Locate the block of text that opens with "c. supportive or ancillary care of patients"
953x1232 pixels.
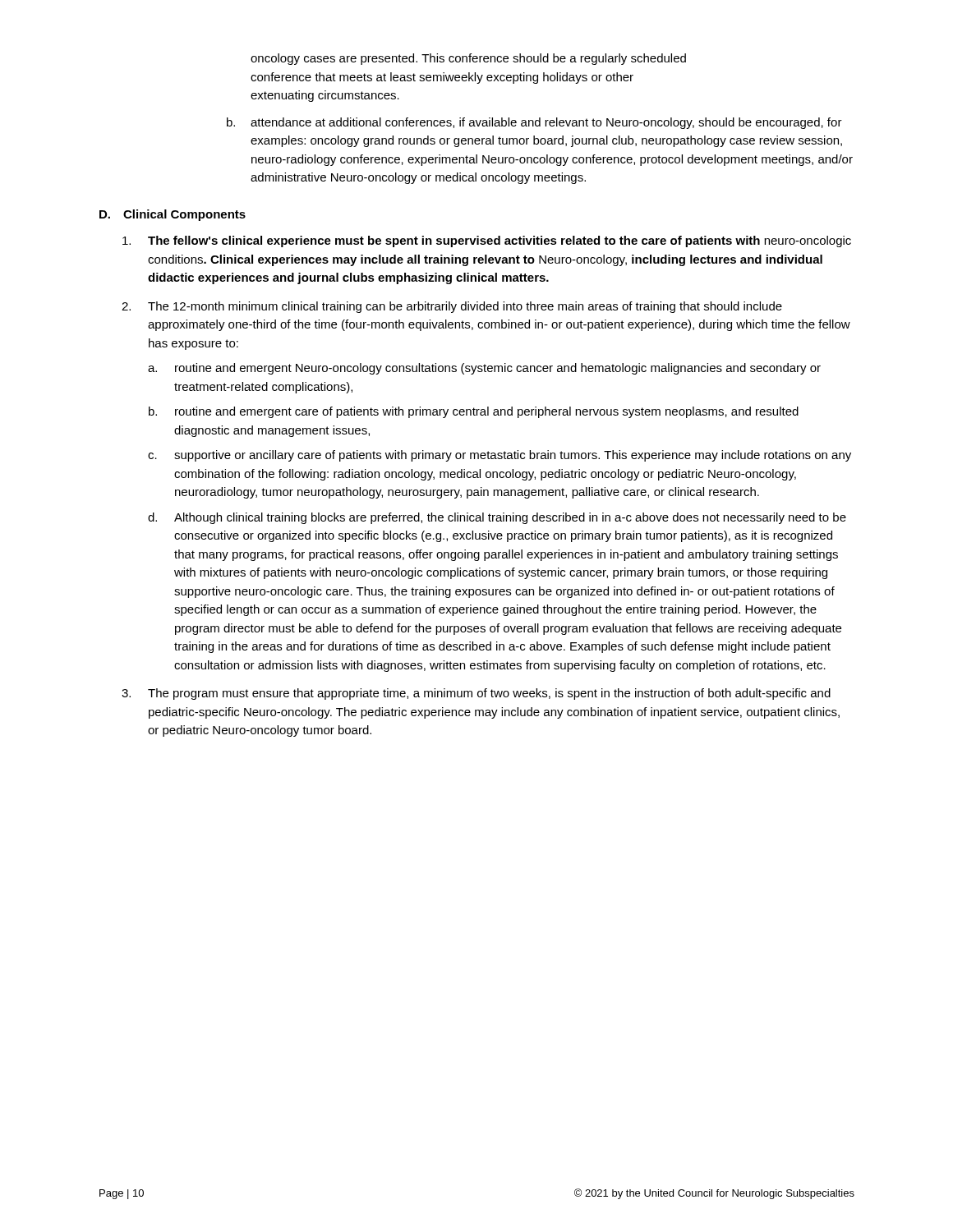tap(501, 474)
